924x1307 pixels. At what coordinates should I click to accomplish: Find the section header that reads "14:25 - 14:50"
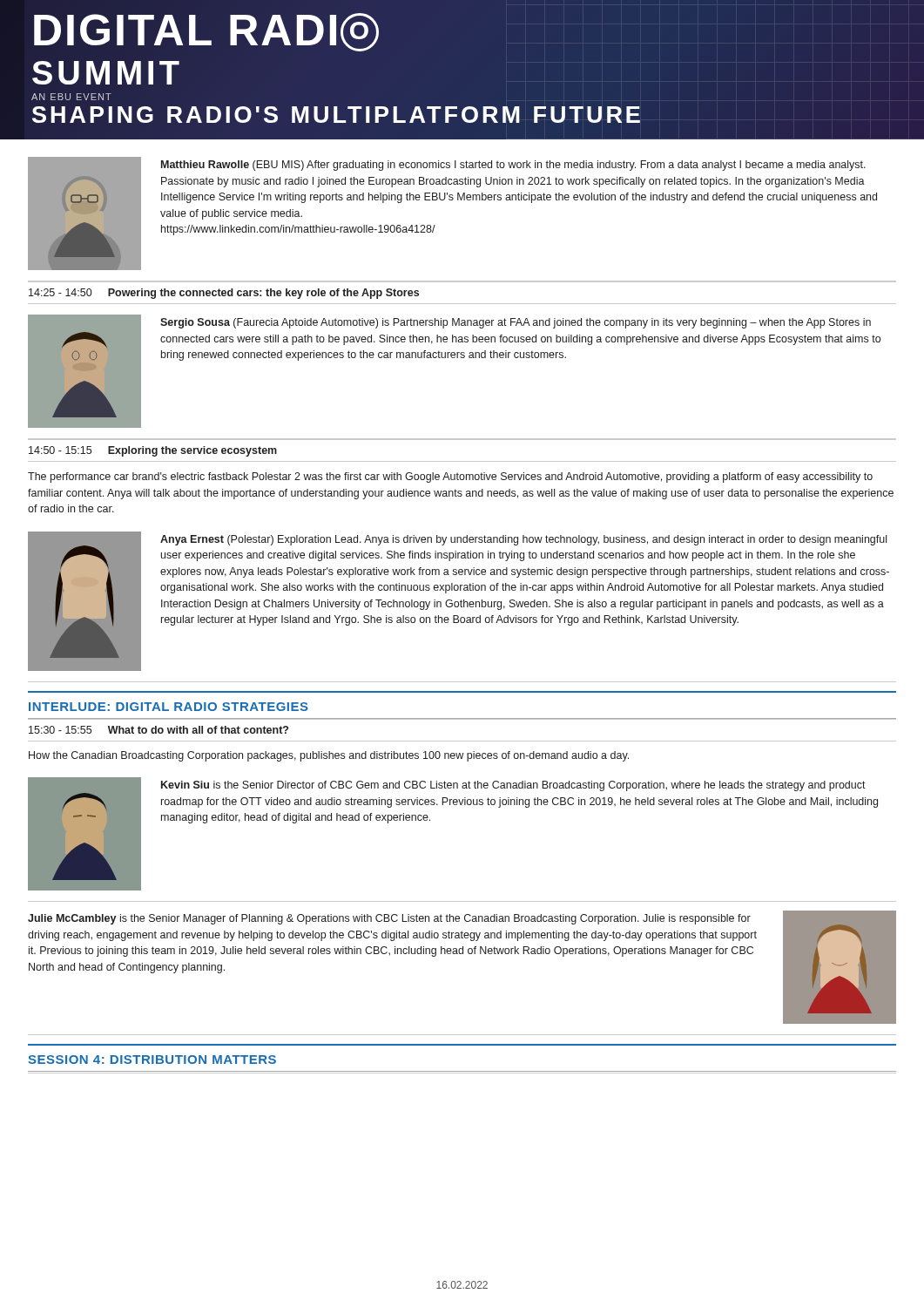[224, 293]
